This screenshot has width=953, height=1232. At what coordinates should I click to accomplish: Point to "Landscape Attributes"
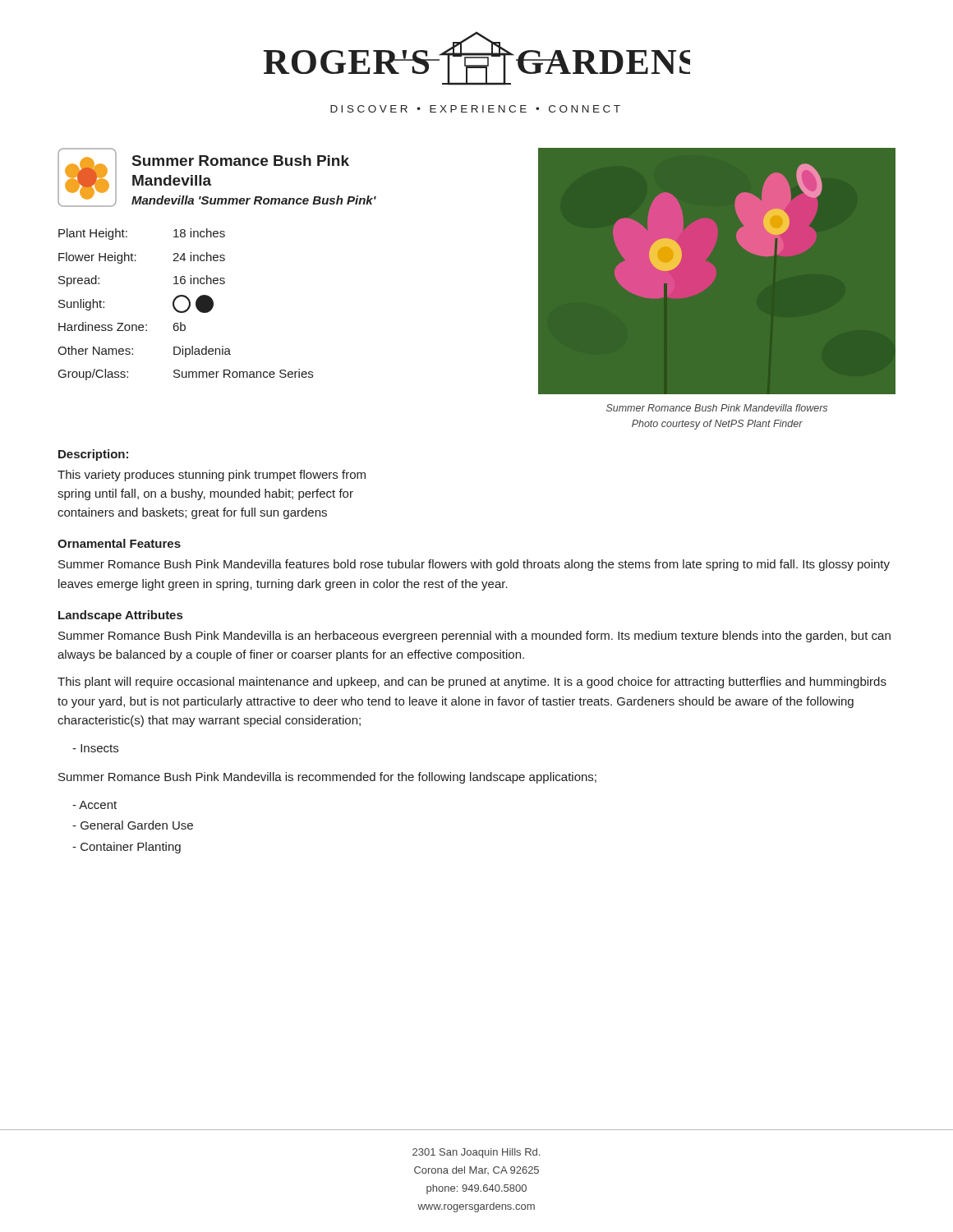(120, 615)
